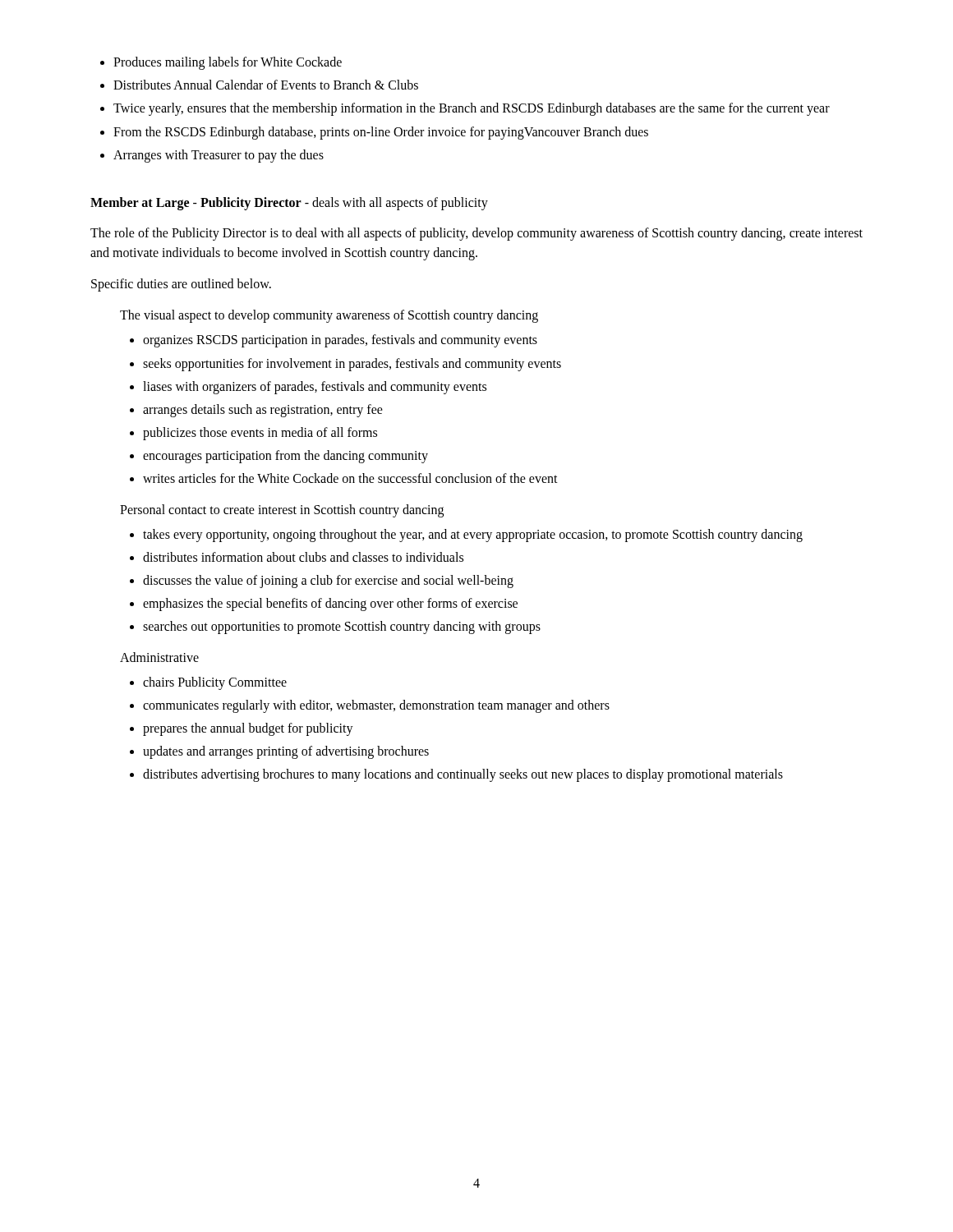Click on the passage starting "writes articles for"

coord(350,479)
